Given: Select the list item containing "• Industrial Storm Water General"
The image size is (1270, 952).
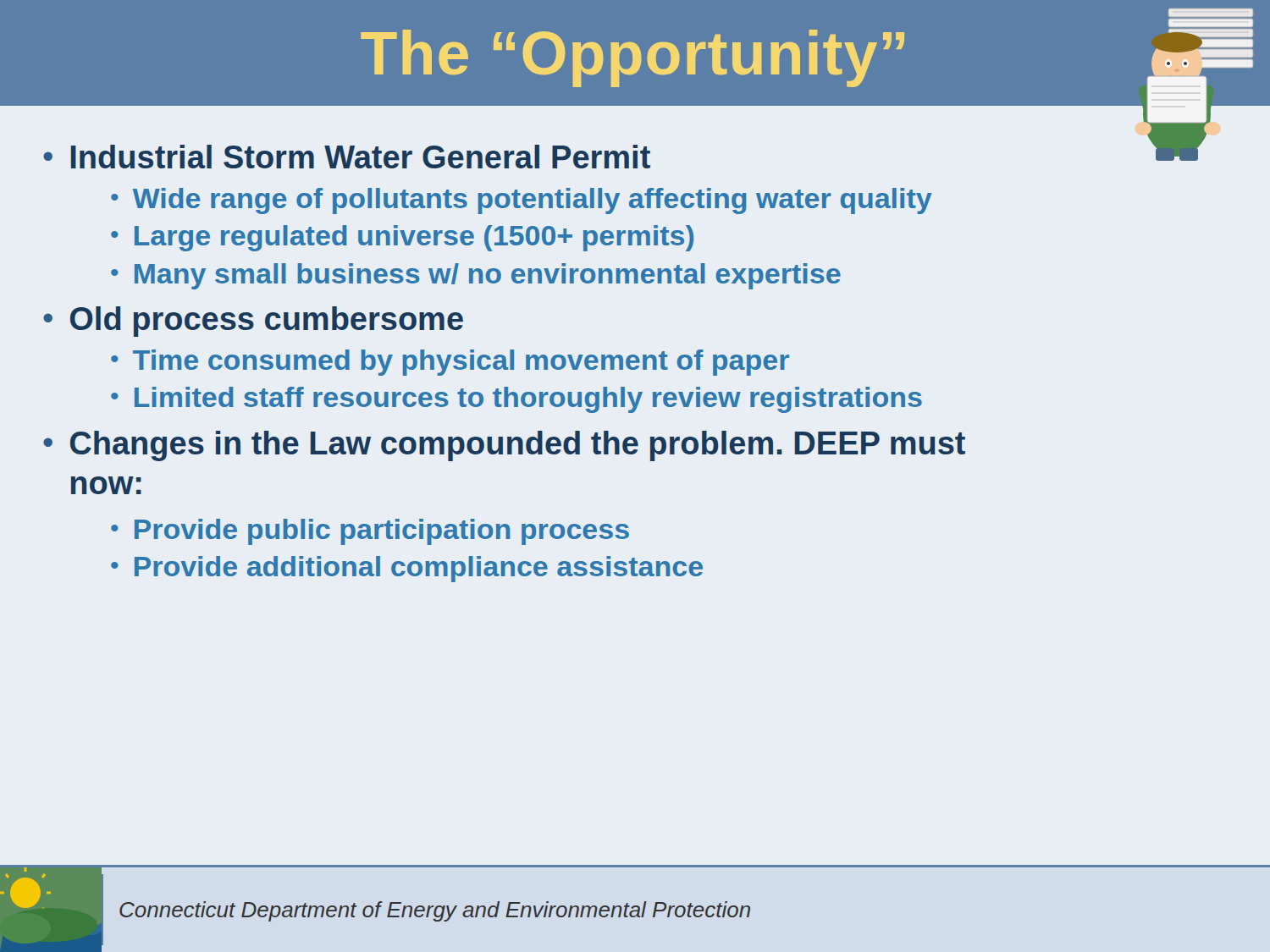Looking at the screenshot, I should click(x=346, y=158).
